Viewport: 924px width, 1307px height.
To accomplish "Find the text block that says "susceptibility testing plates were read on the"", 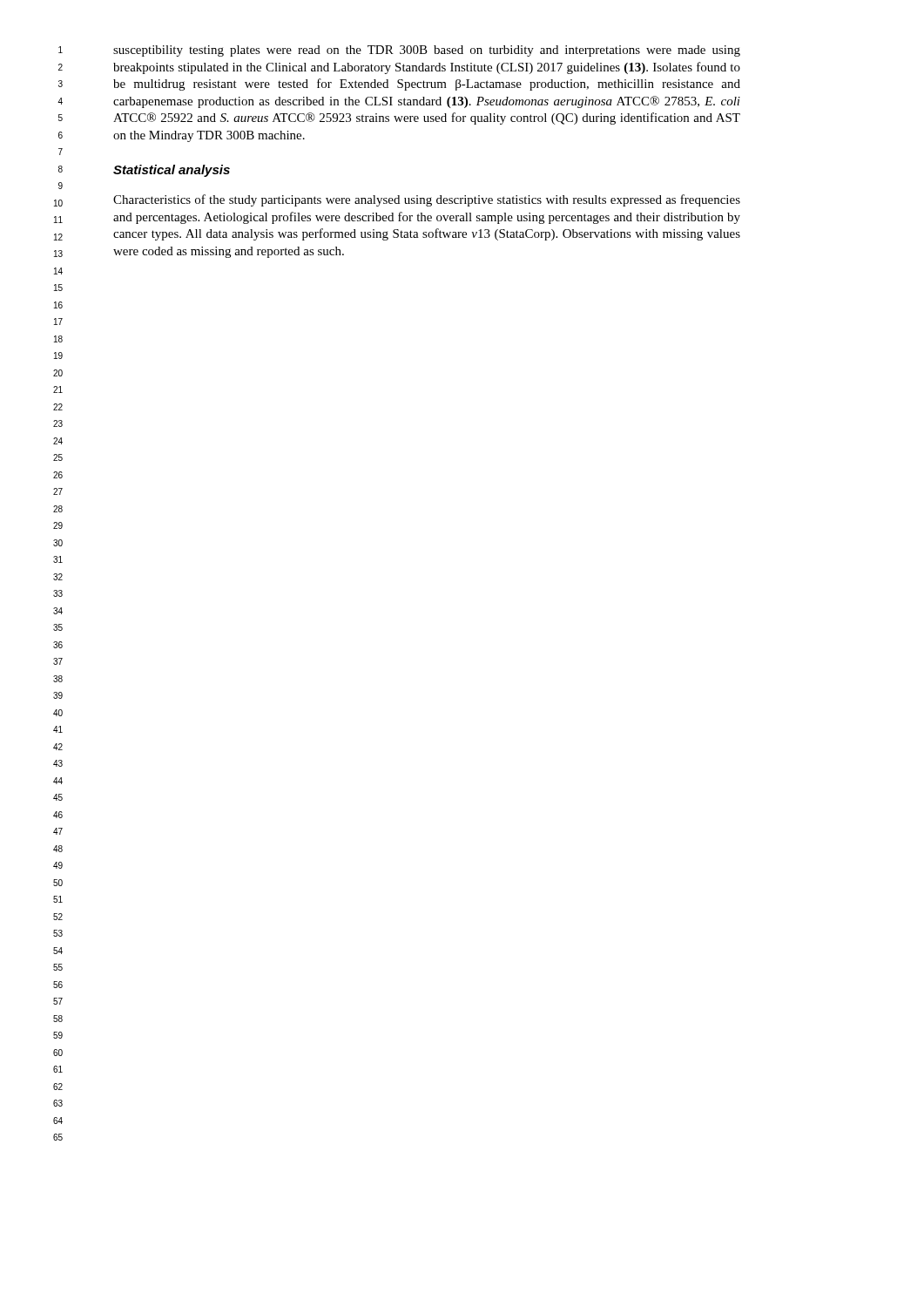I will (x=427, y=92).
